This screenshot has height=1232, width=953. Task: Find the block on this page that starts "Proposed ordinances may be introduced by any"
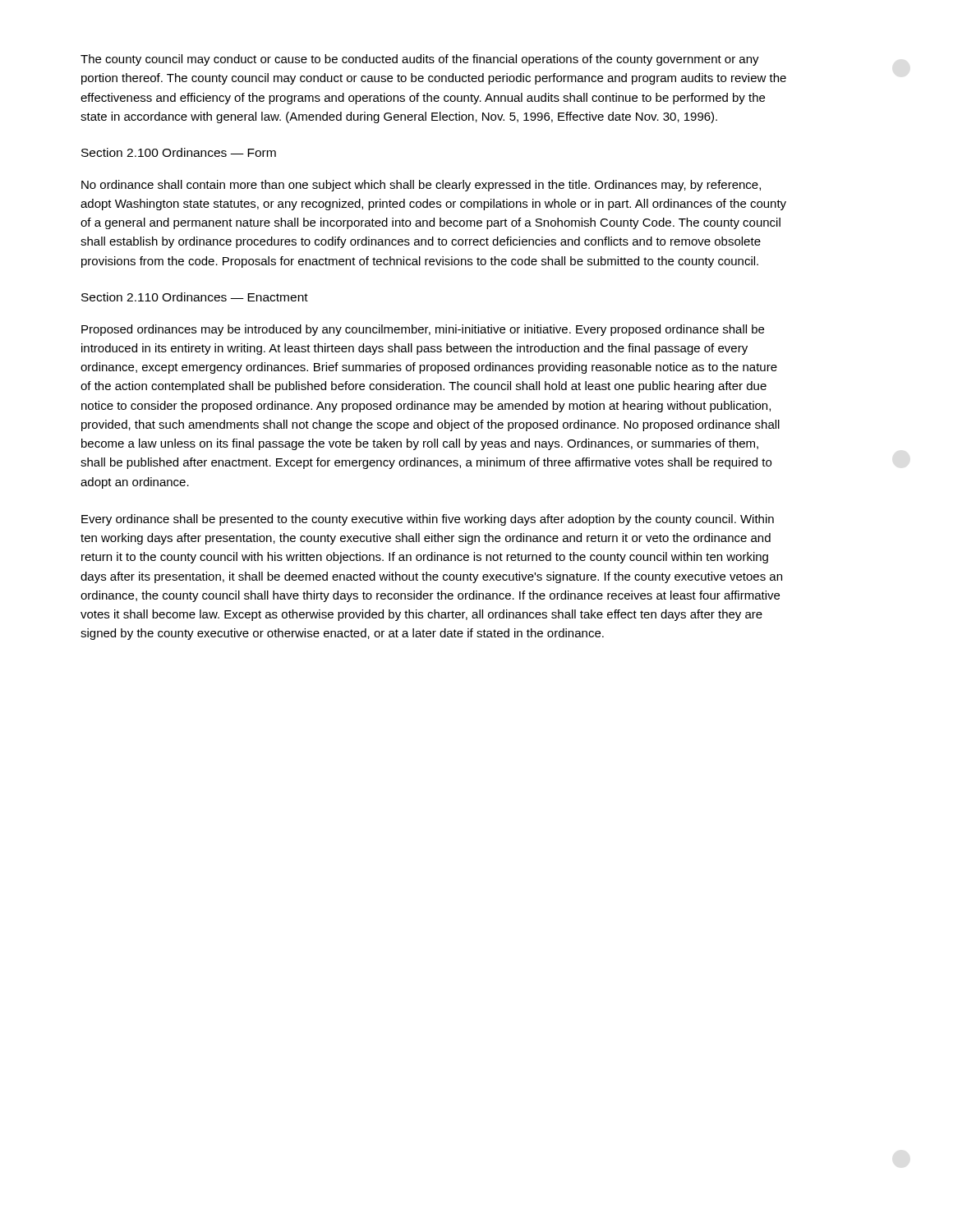pos(430,405)
